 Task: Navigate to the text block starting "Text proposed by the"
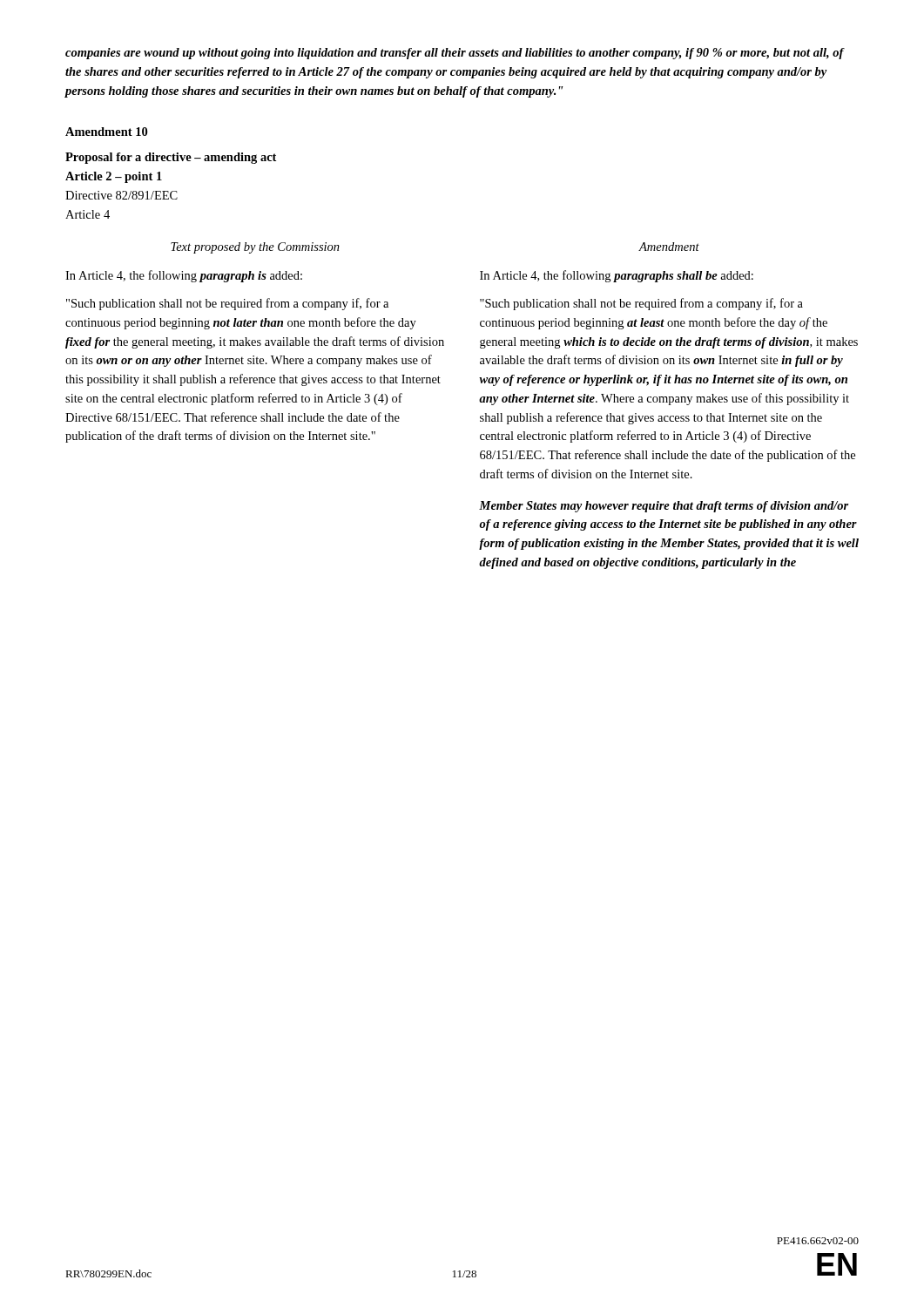pyautogui.click(x=255, y=247)
